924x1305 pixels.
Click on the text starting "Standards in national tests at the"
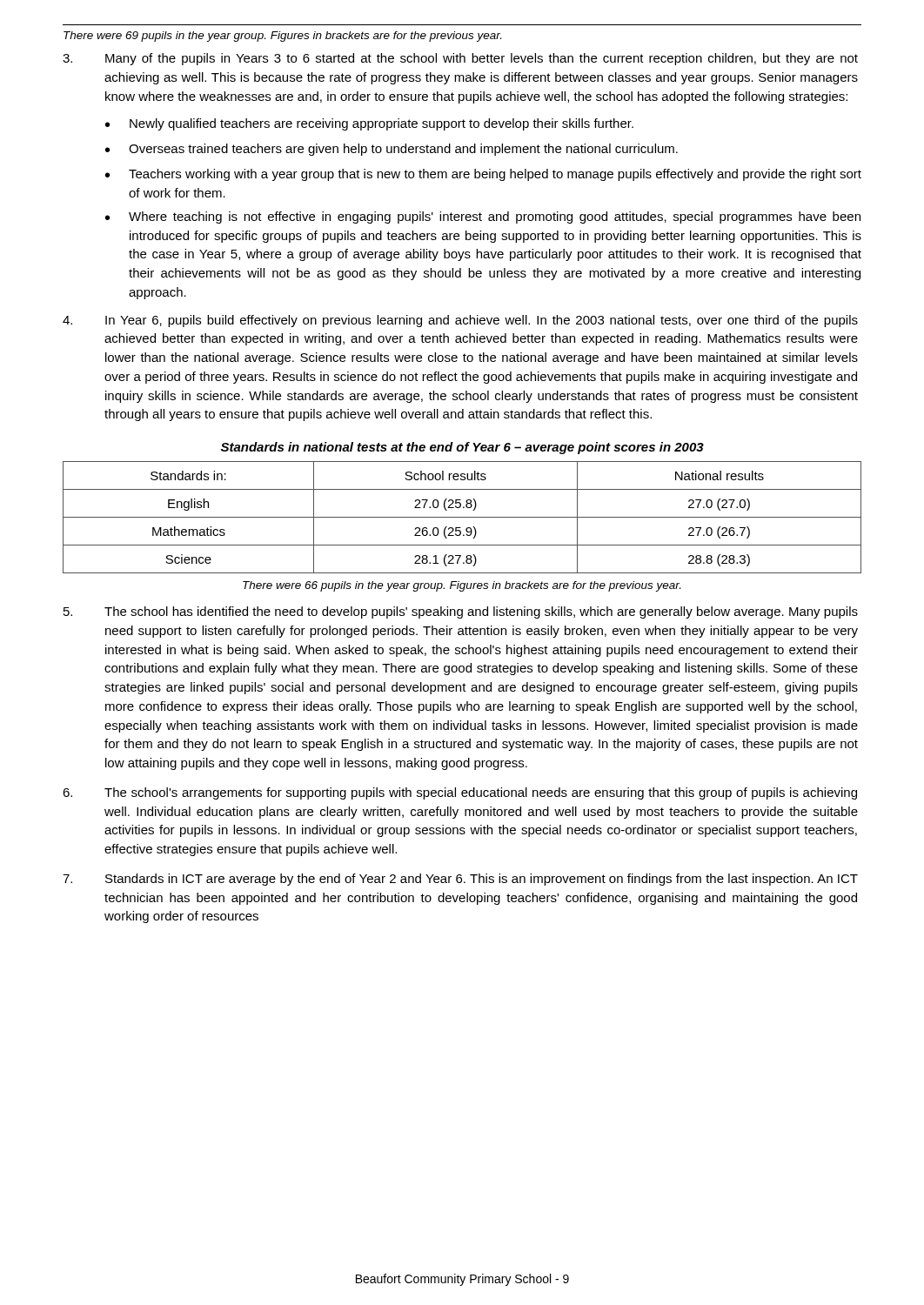462,447
